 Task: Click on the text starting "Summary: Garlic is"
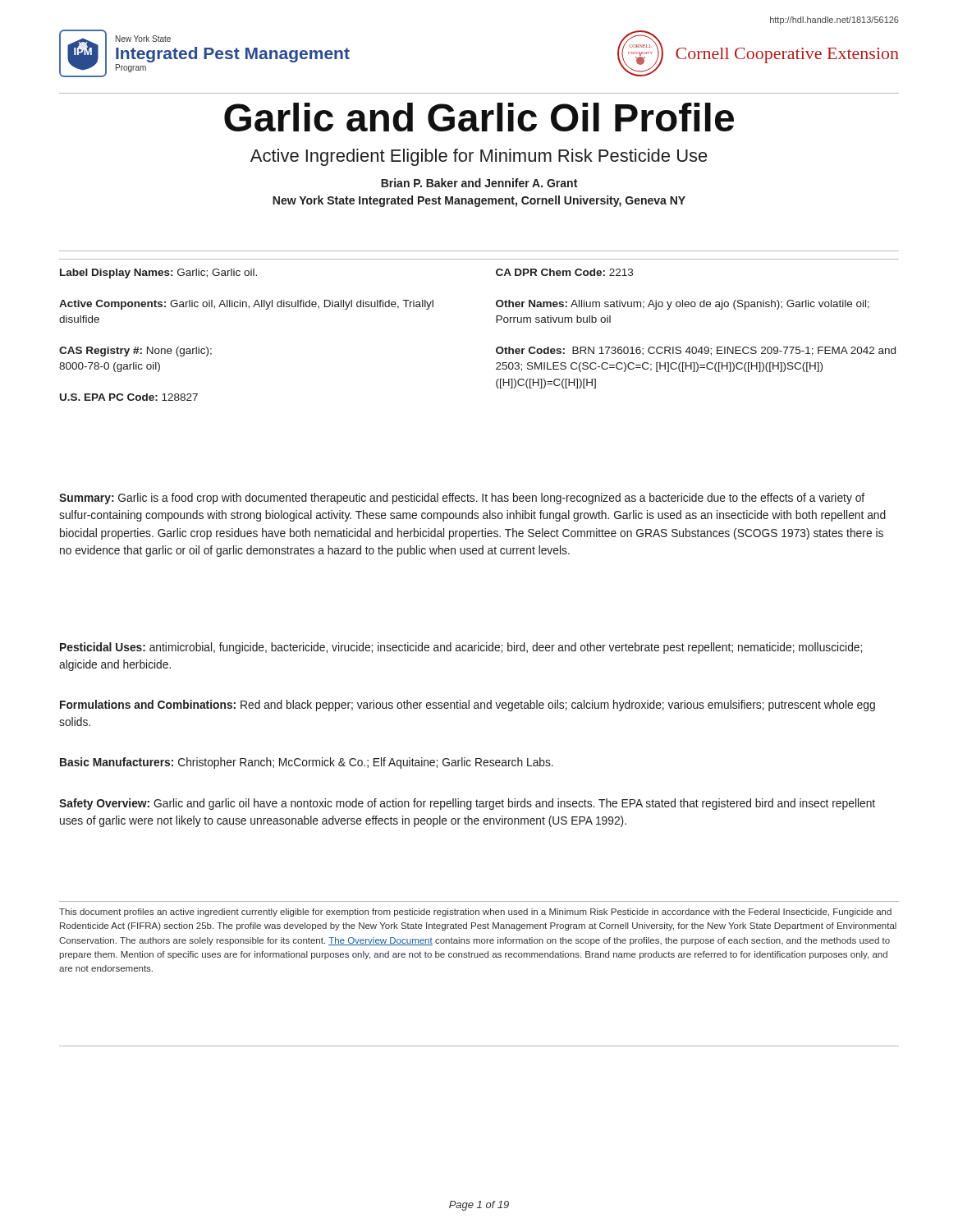pos(479,525)
